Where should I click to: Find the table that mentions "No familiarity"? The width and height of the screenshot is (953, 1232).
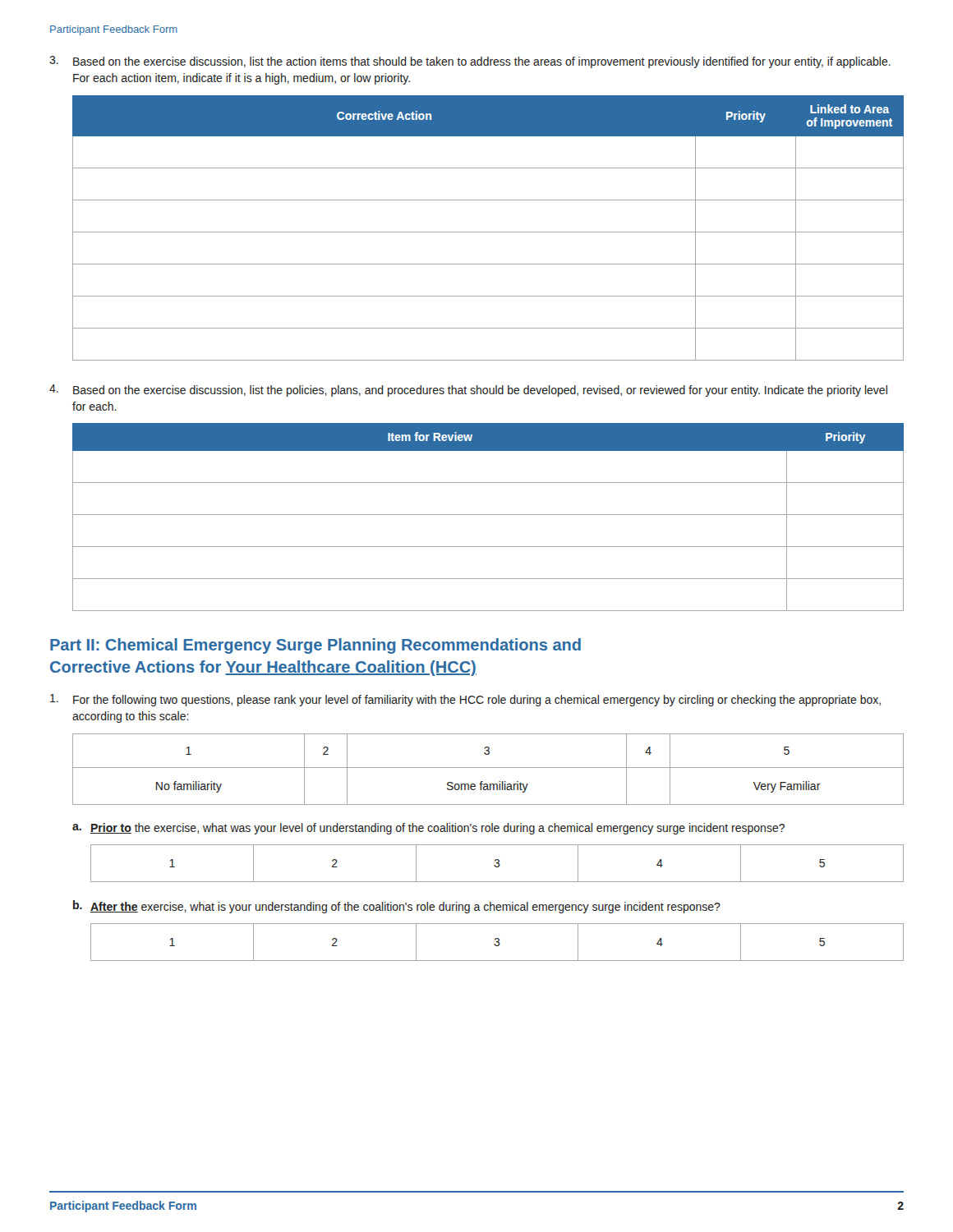[x=488, y=769]
